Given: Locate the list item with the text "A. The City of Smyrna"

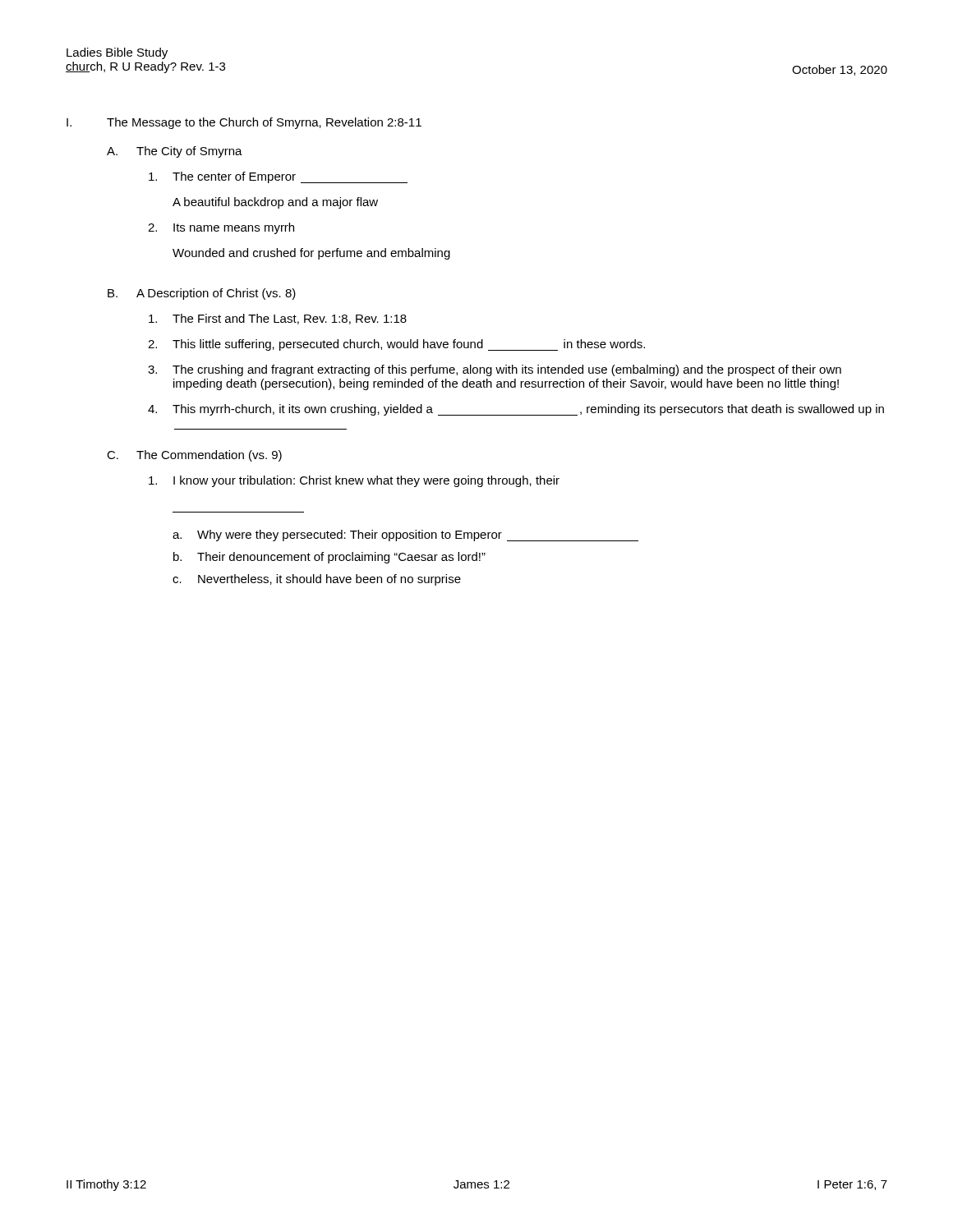Looking at the screenshot, I should [175, 152].
